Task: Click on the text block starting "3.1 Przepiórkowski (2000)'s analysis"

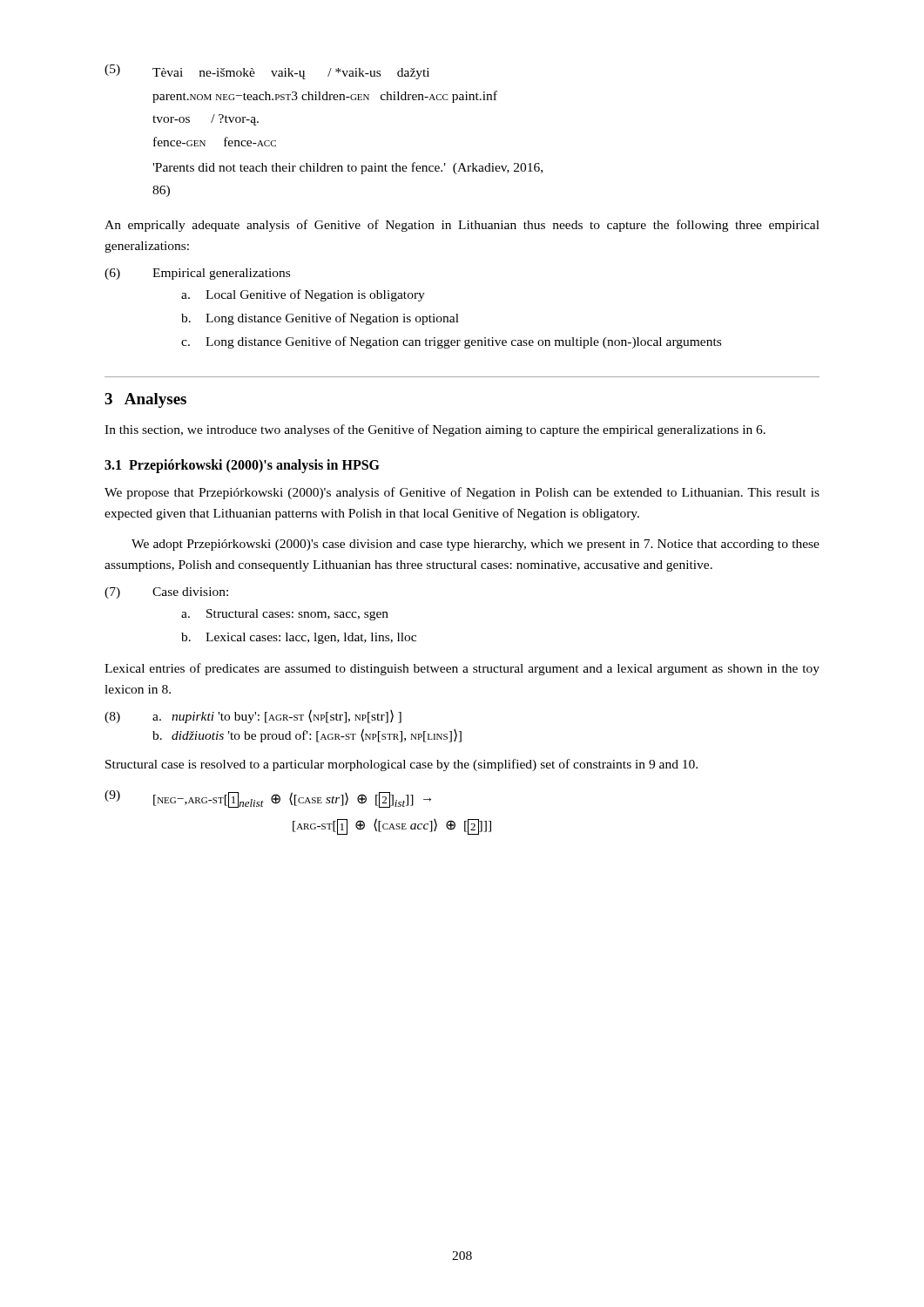Action: [242, 465]
